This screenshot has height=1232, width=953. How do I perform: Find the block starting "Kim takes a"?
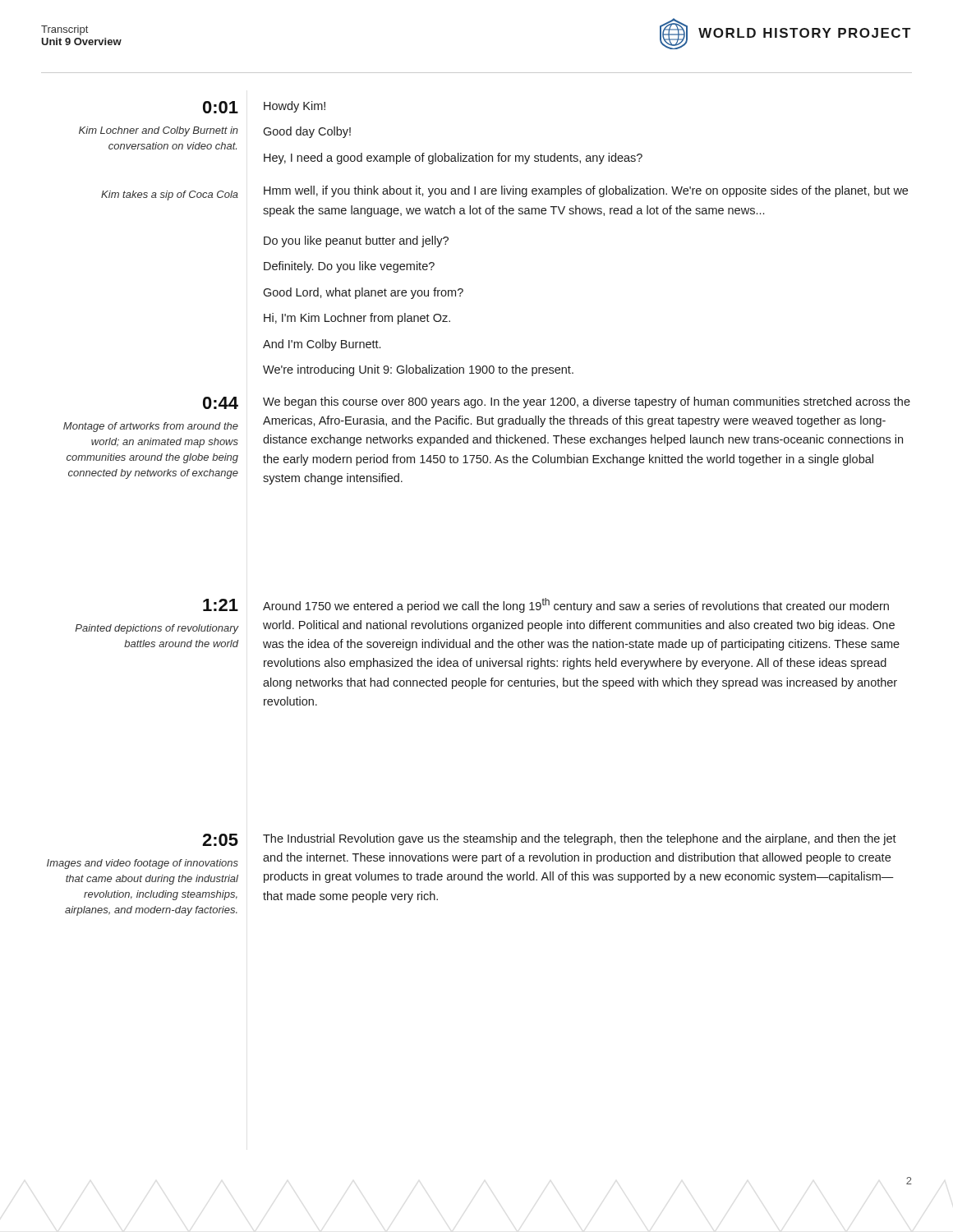pyautogui.click(x=140, y=195)
